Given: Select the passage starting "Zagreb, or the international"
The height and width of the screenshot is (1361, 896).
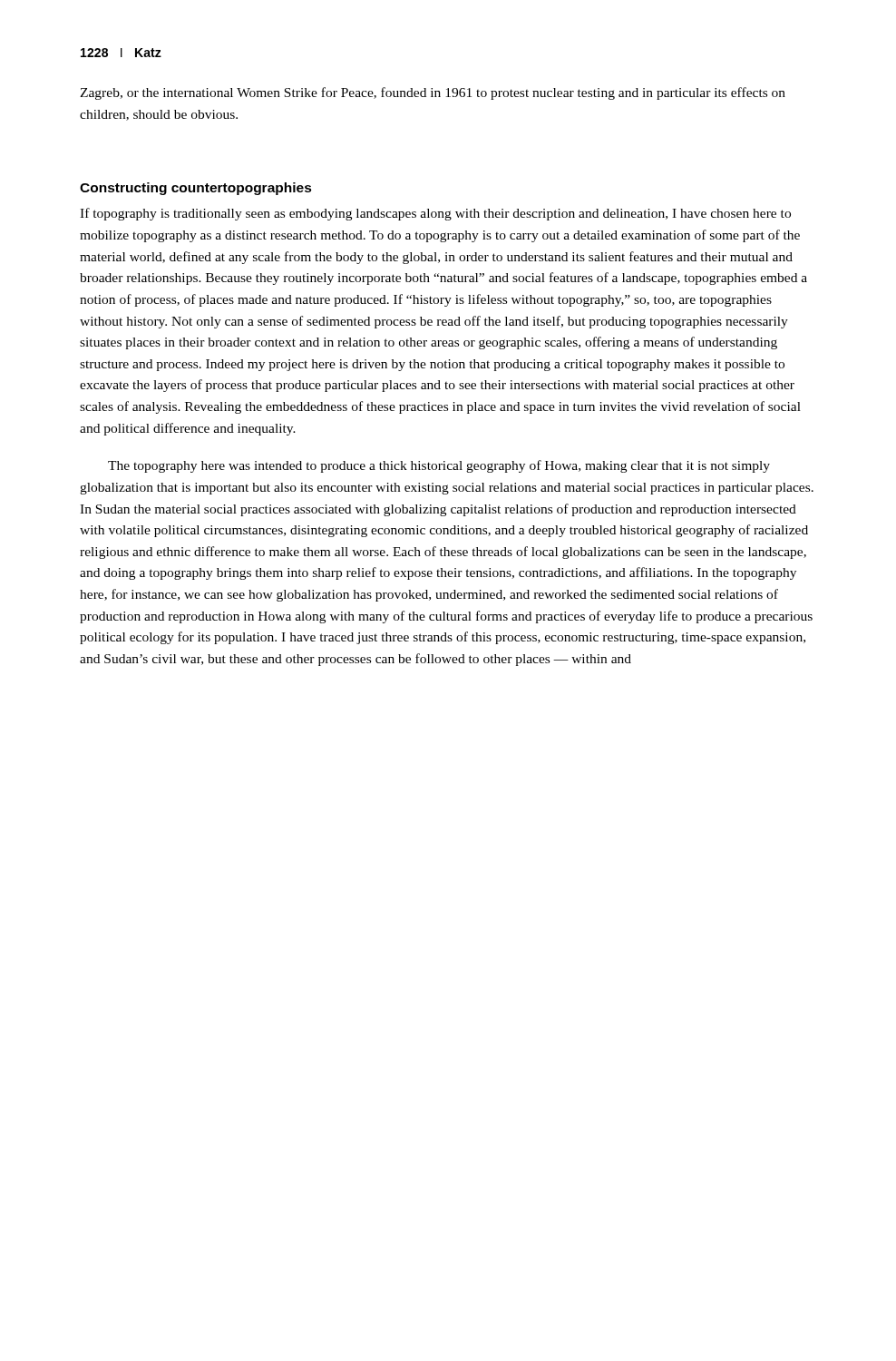Looking at the screenshot, I should 433,103.
